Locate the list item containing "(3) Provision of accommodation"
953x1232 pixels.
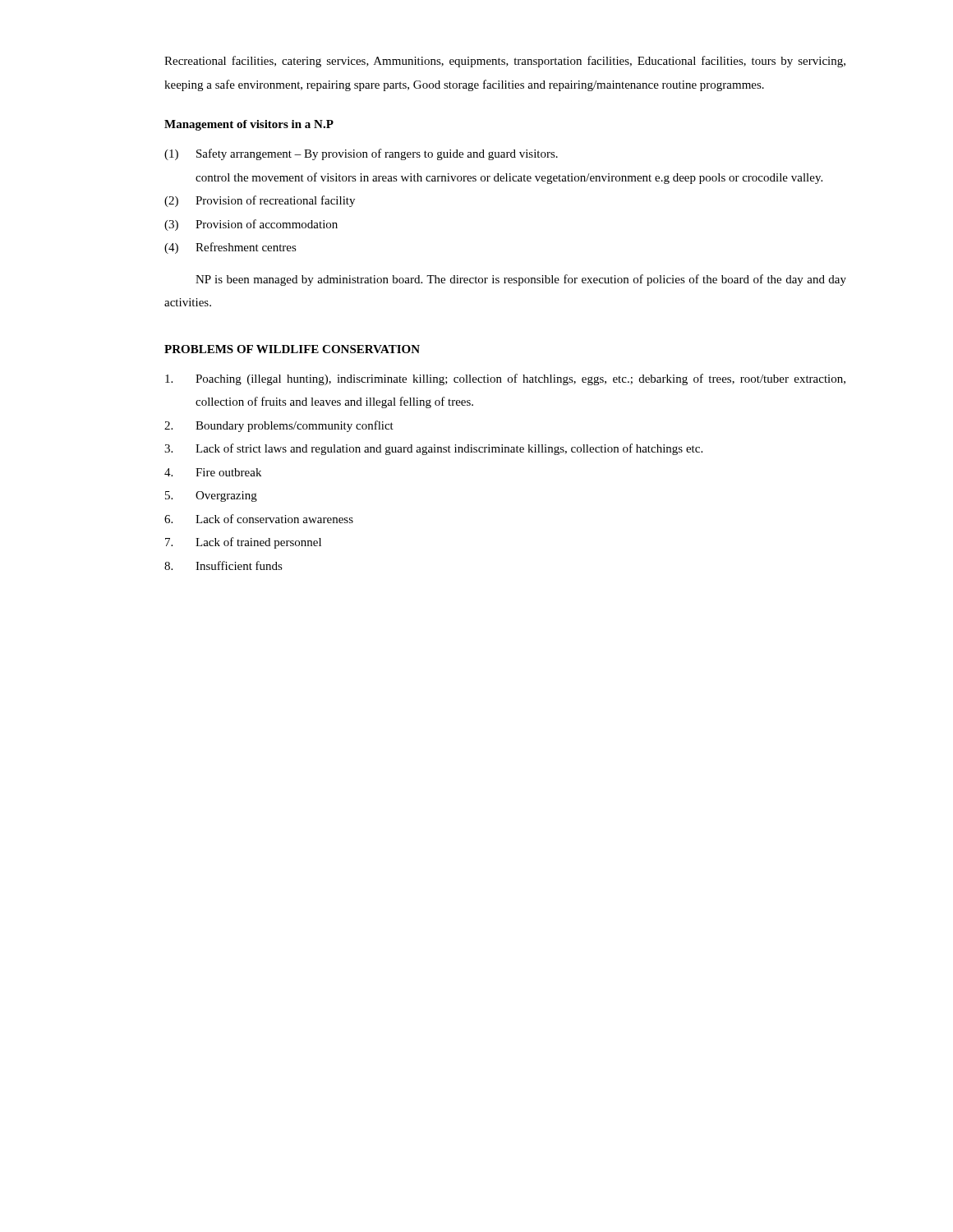(251, 225)
